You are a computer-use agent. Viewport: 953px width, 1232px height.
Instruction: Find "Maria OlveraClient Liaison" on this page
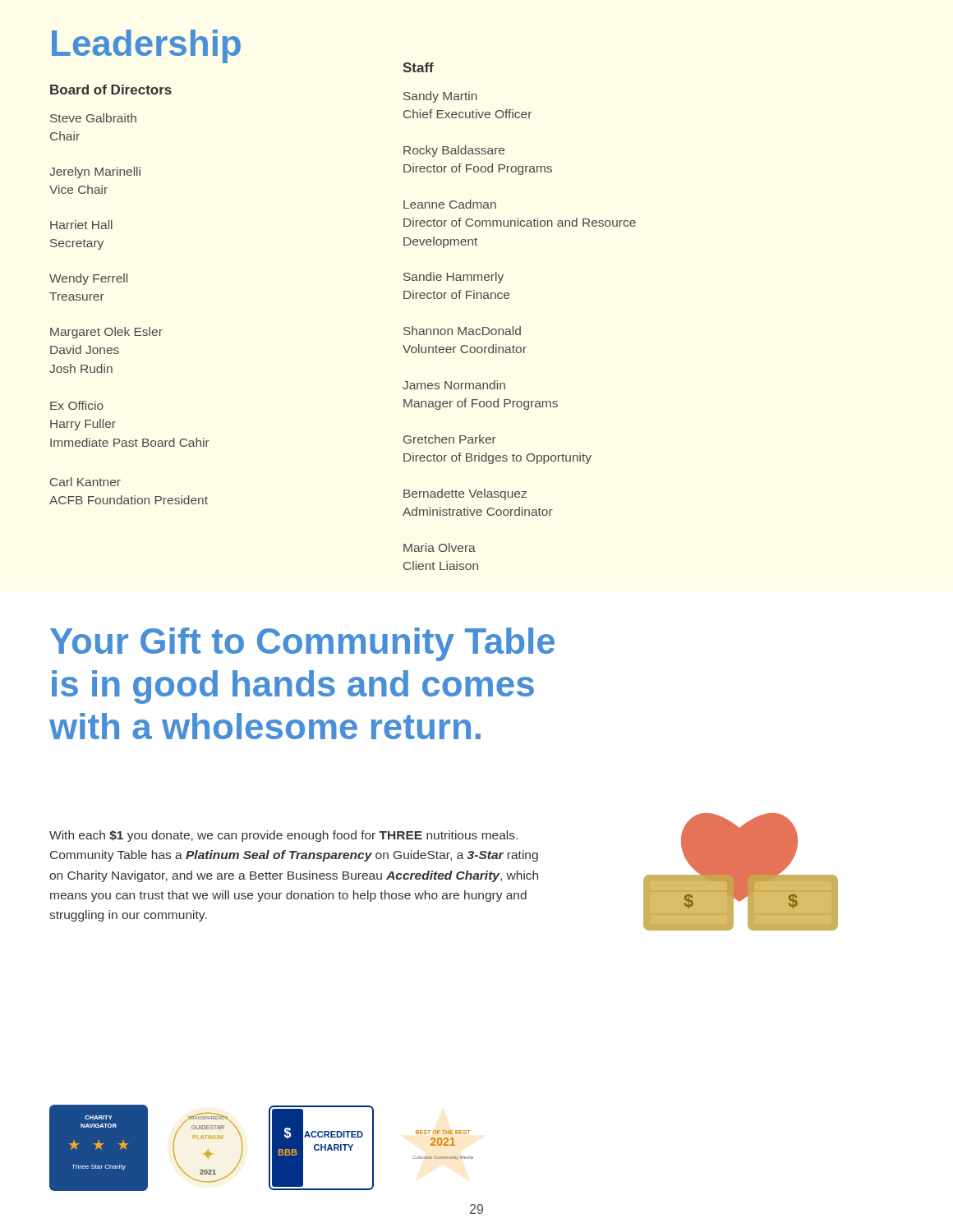click(441, 557)
